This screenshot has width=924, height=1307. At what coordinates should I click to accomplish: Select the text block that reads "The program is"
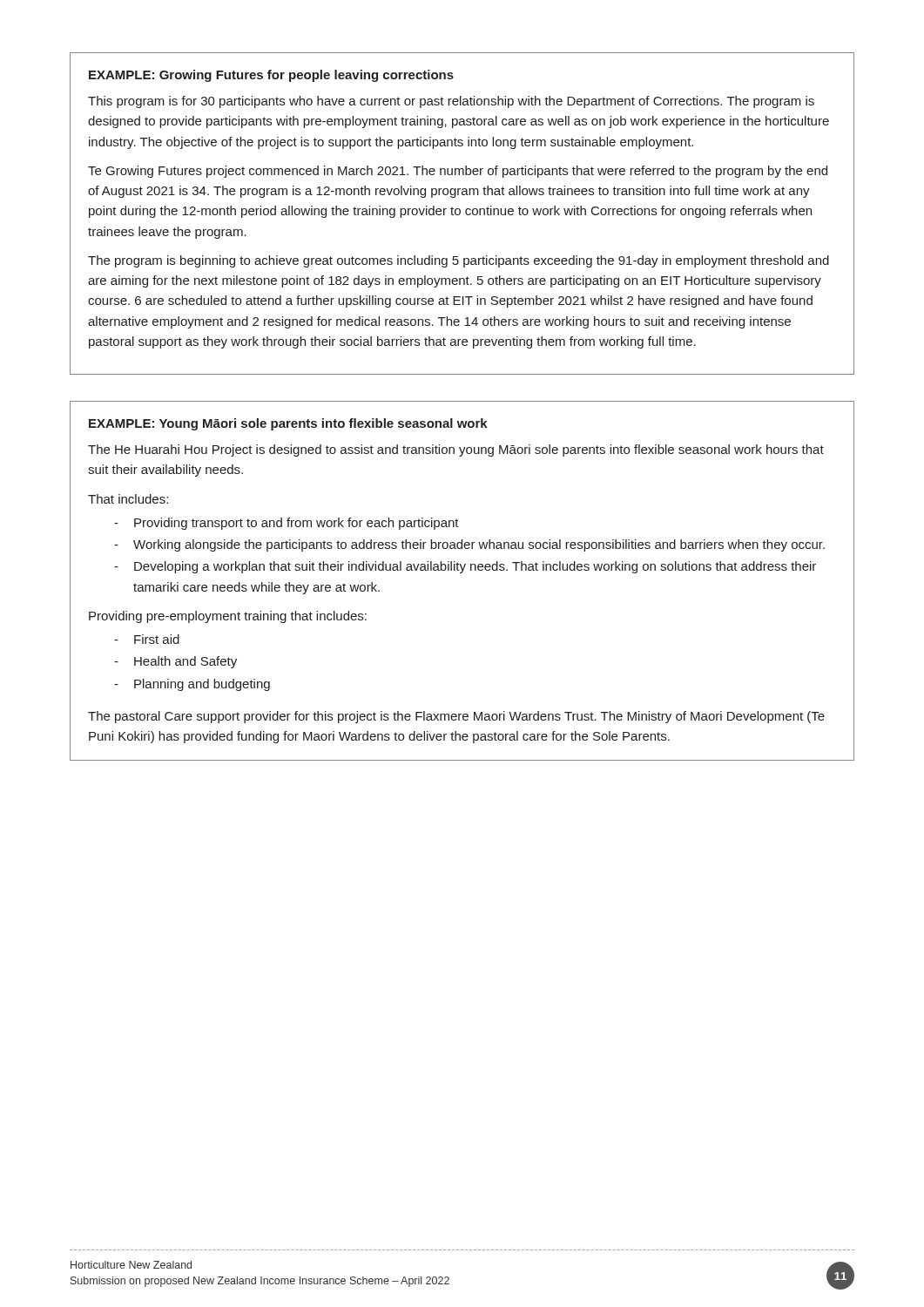(x=459, y=300)
